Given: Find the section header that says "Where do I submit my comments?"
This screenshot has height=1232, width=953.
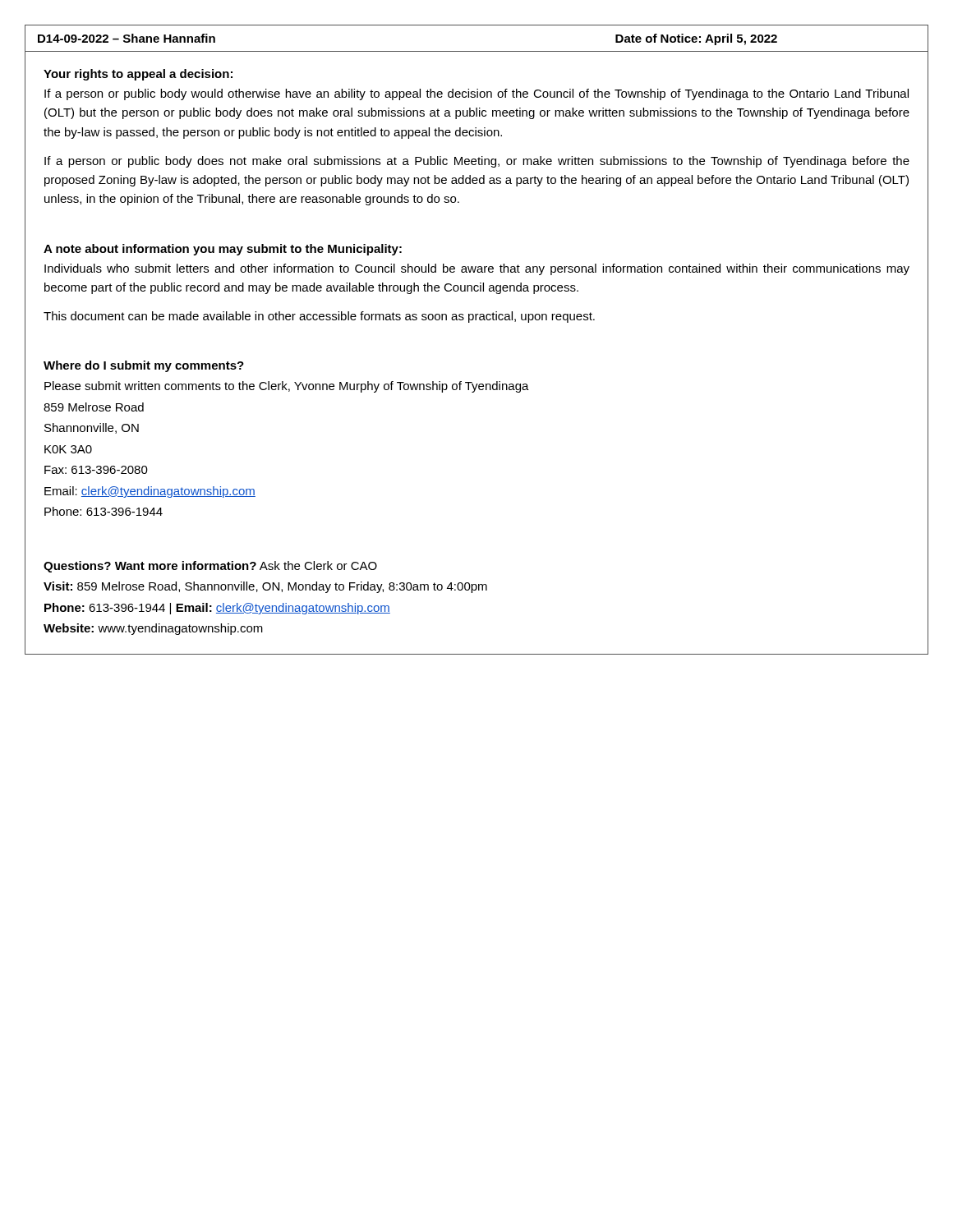Looking at the screenshot, I should pyautogui.click(x=144, y=365).
